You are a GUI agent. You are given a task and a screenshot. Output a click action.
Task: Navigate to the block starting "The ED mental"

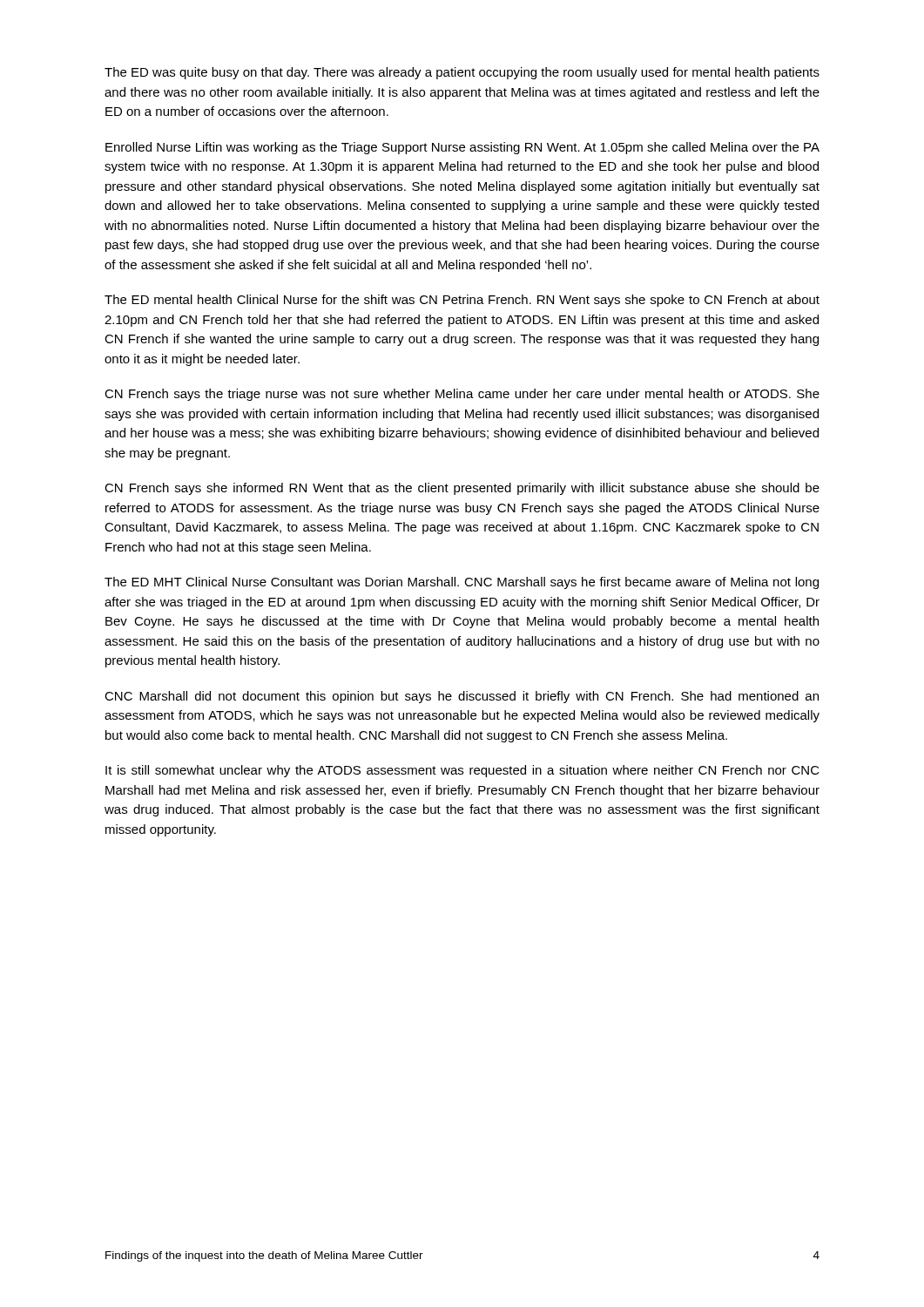(462, 329)
